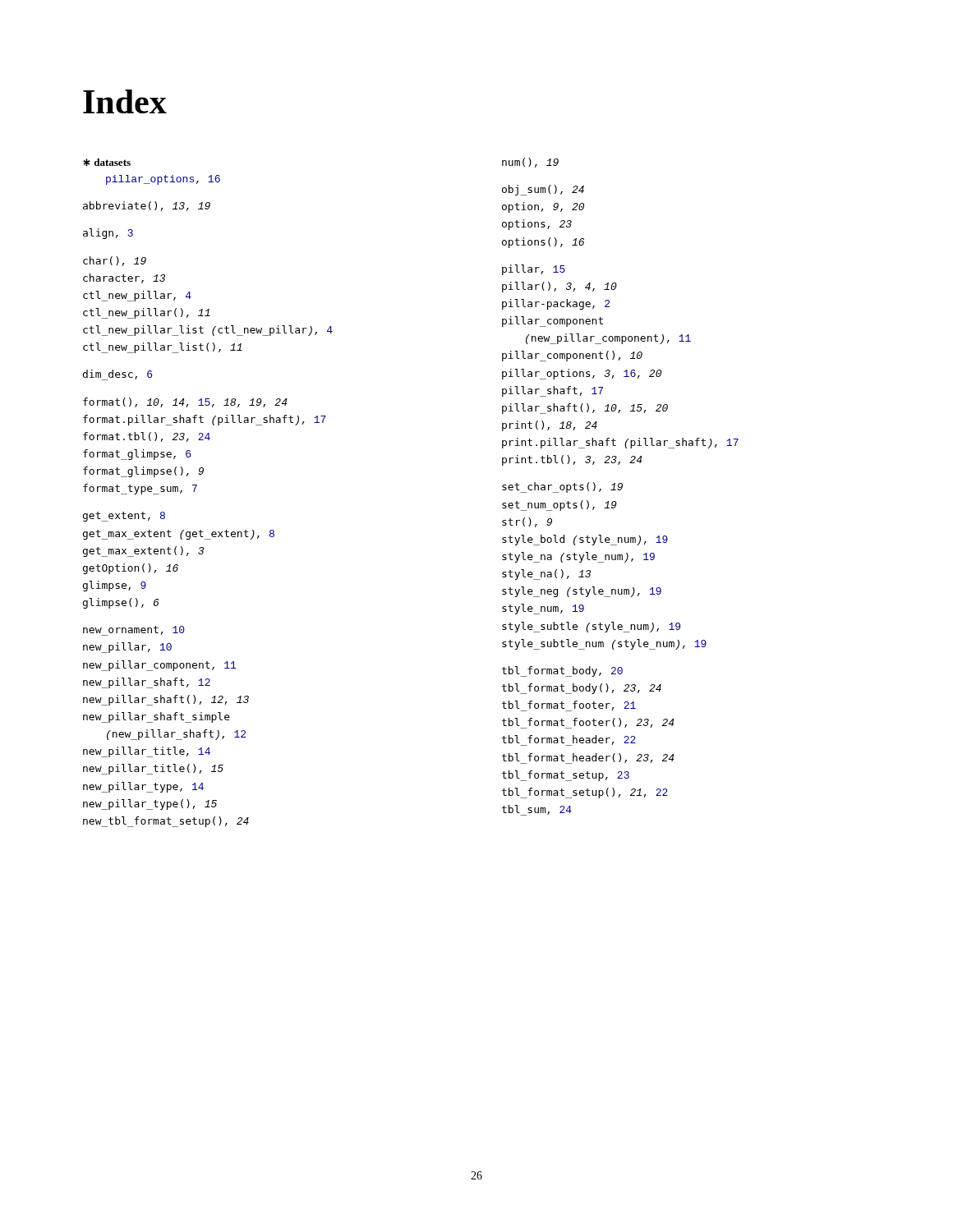Locate the block of text that opens with "char(), 19 character, 13 ctl_new_pillar,"
This screenshot has height=1232, width=953.
coord(208,304)
